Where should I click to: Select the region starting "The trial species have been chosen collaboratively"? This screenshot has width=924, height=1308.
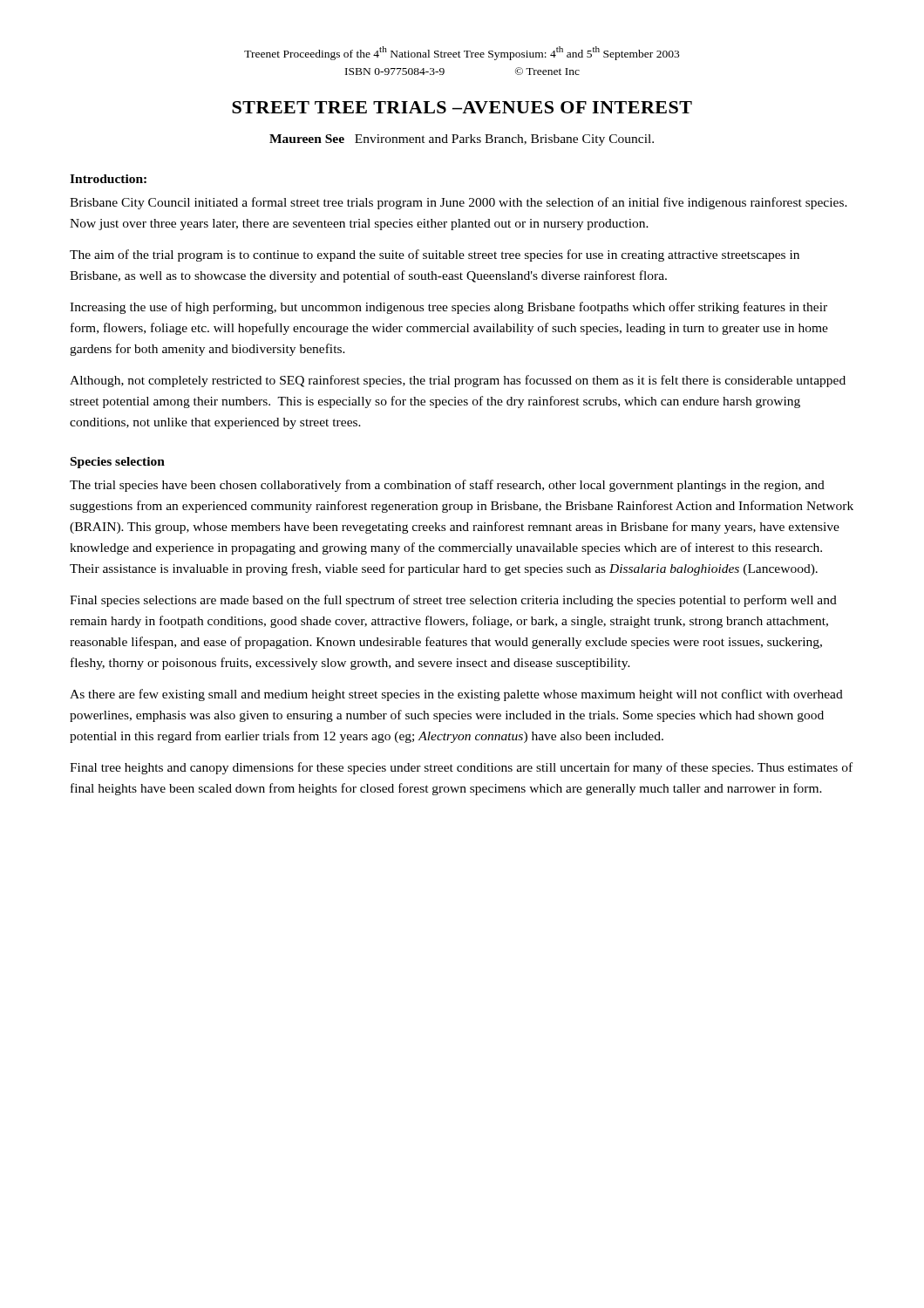[x=462, y=526]
